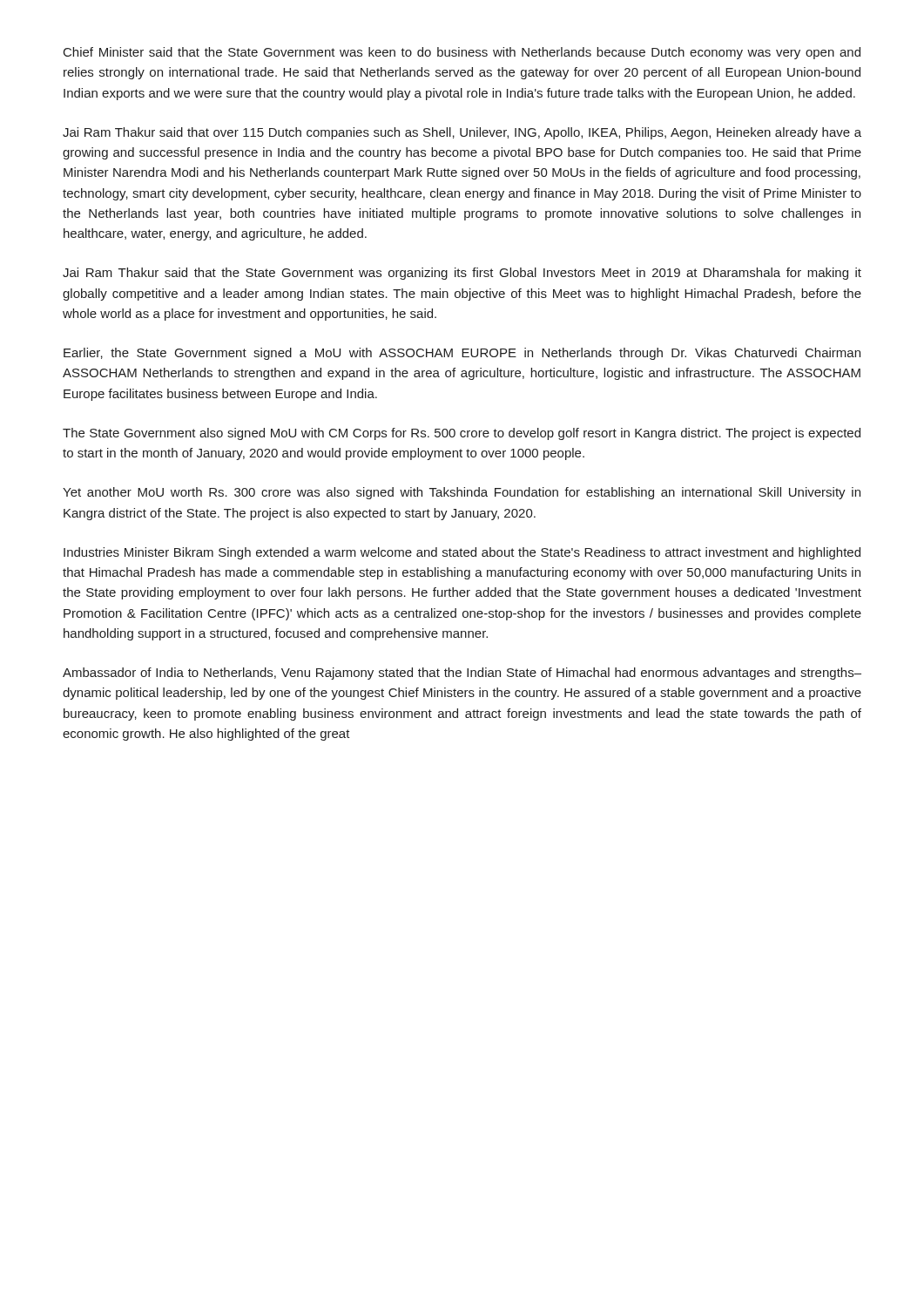Navigate to the region starting "Industries Minister Bikram Singh extended a warm"

[x=462, y=592]
